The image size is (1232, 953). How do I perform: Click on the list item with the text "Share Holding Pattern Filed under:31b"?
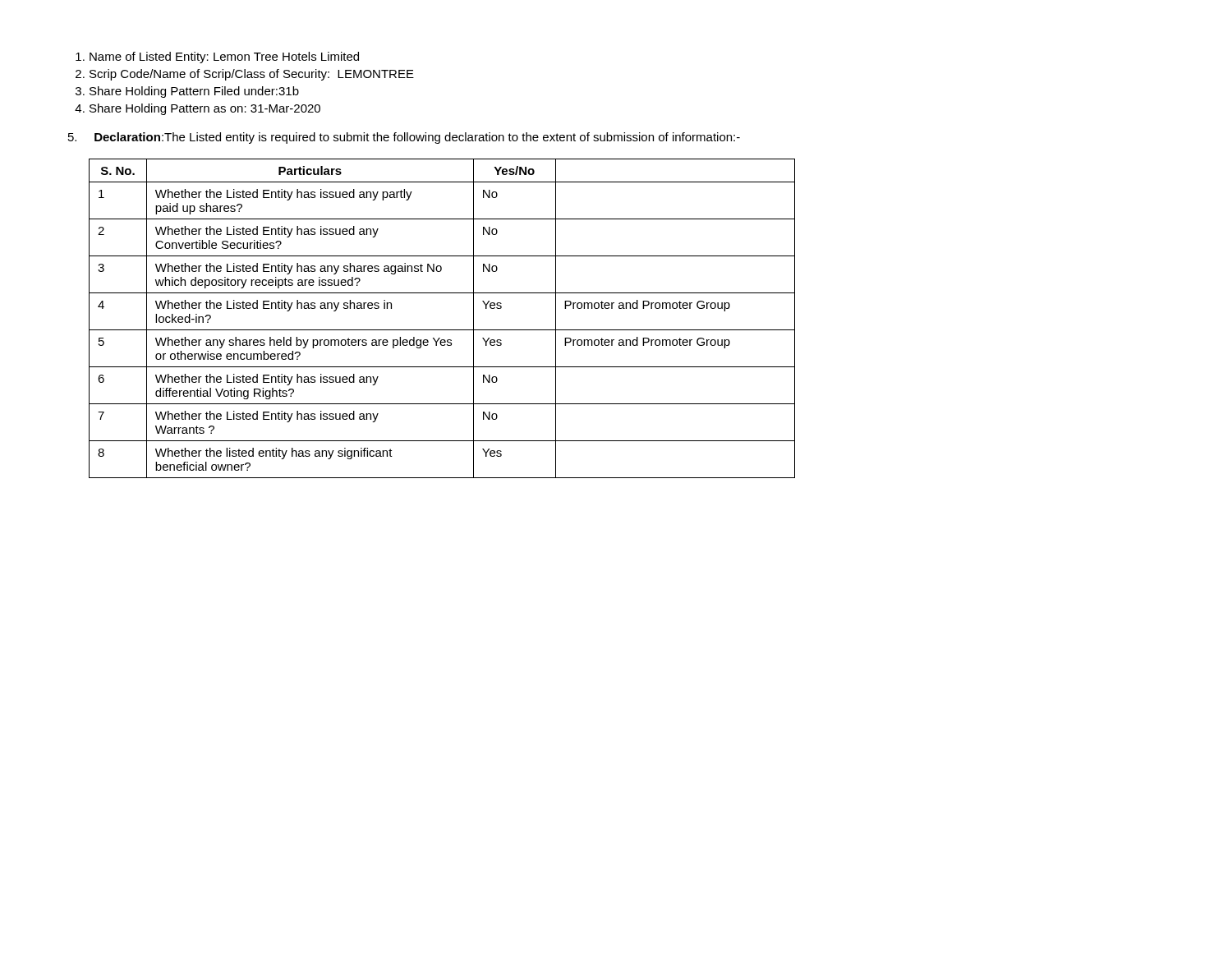pyautogui.click(x=194, y=92)
